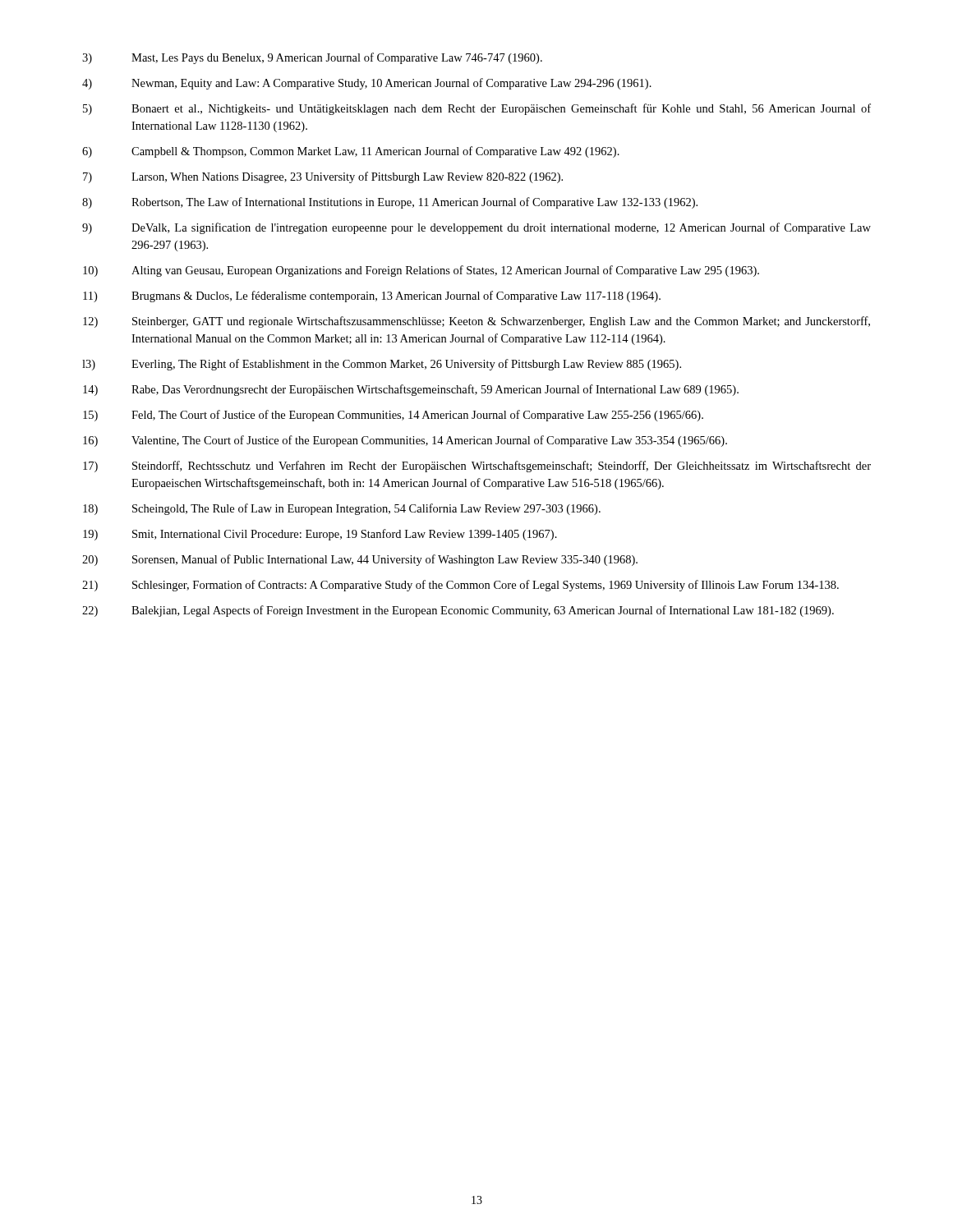Navigate to the region starting "4) Newman, Equity and Law:"
This screenshot has width=953, height=1232.
476,83
